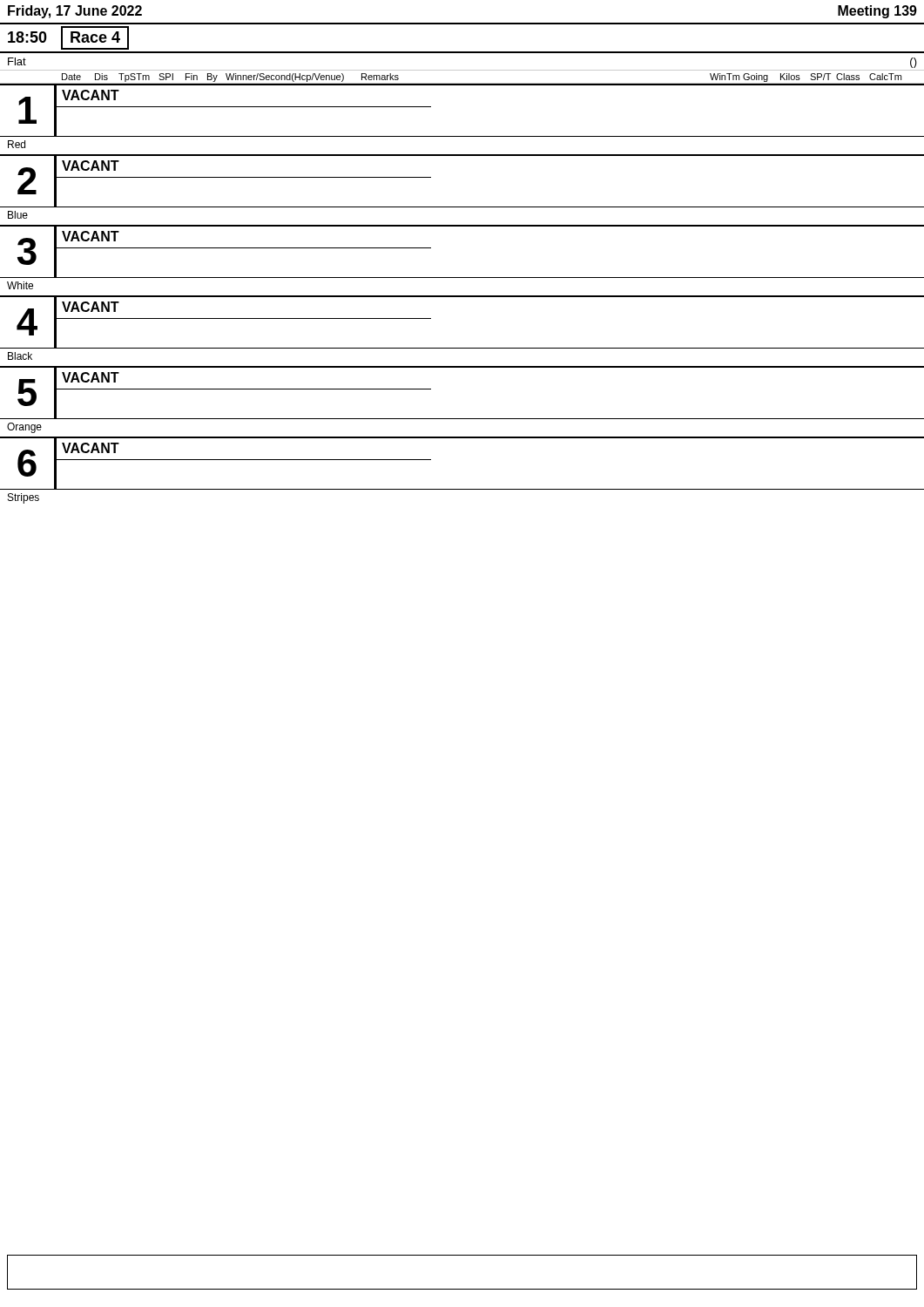Select the text block starting "Date Dis TpSTm SPI Fin By"
The width and height of the screenshot is (924, 1307).
[489, 77]
